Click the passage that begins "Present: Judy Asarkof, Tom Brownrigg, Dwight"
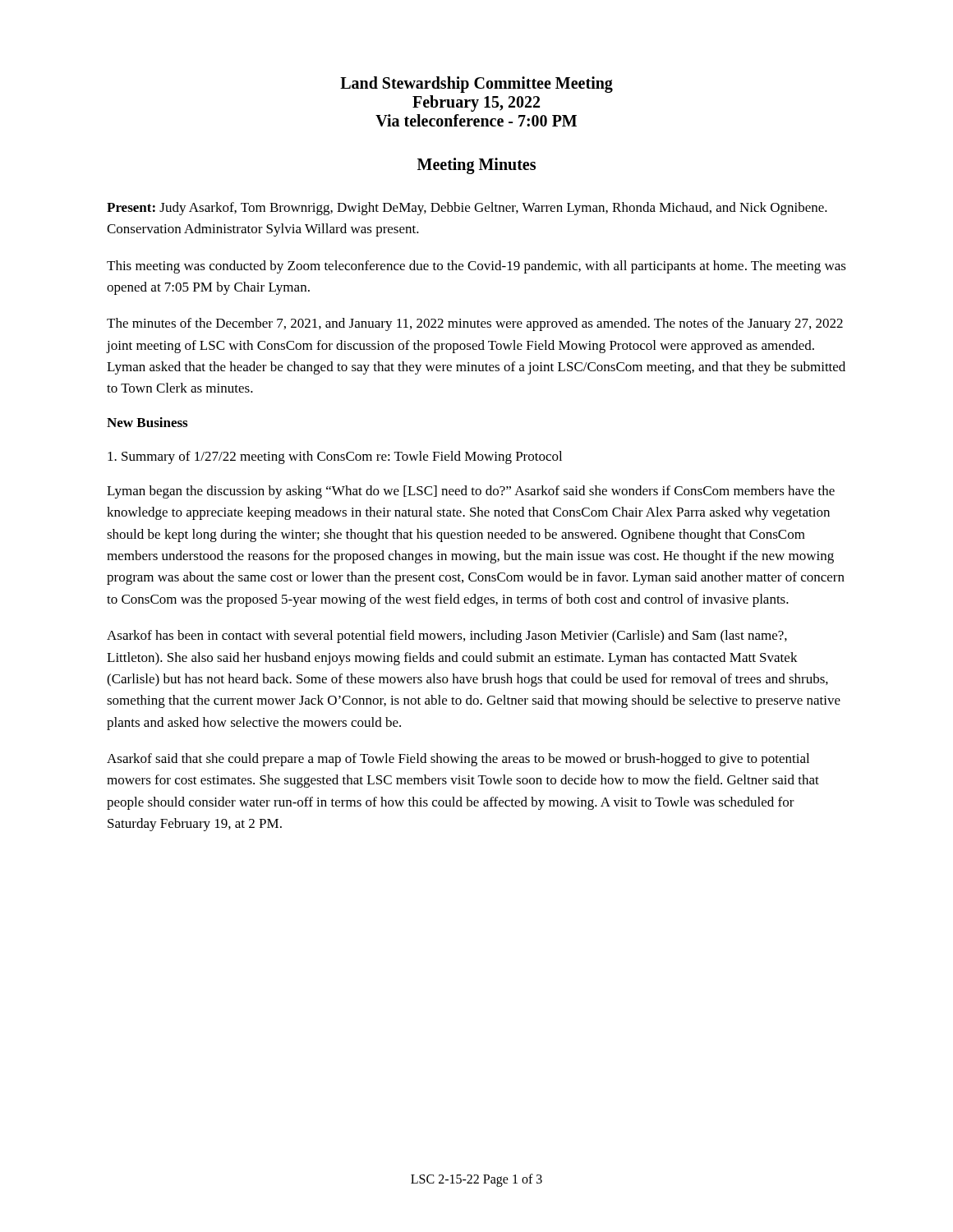Image resolution: width=953 pixels, height=1232 pixels. 467,218
